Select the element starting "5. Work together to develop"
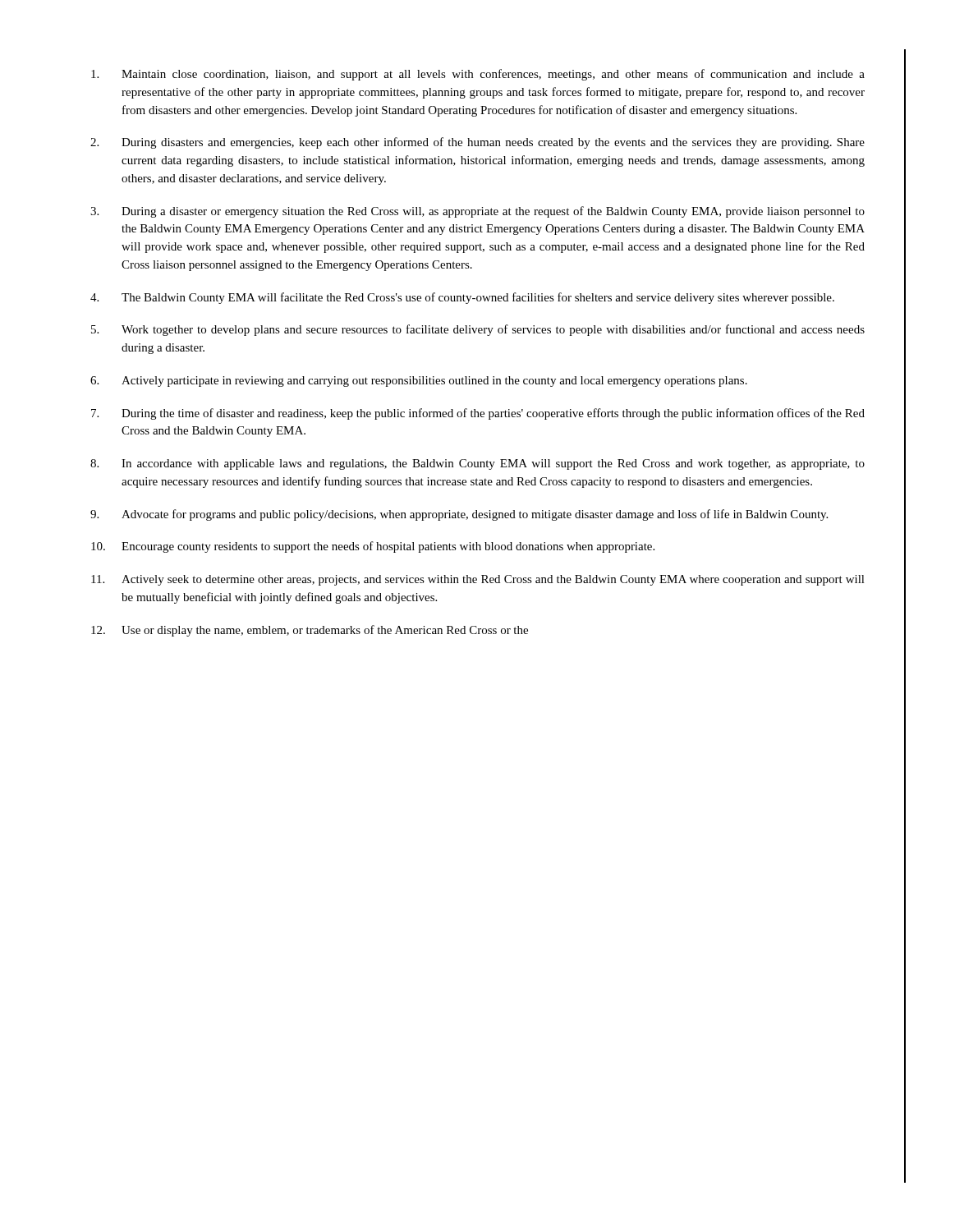This screenshot has width=955, height=1232. tap(478, 339)
